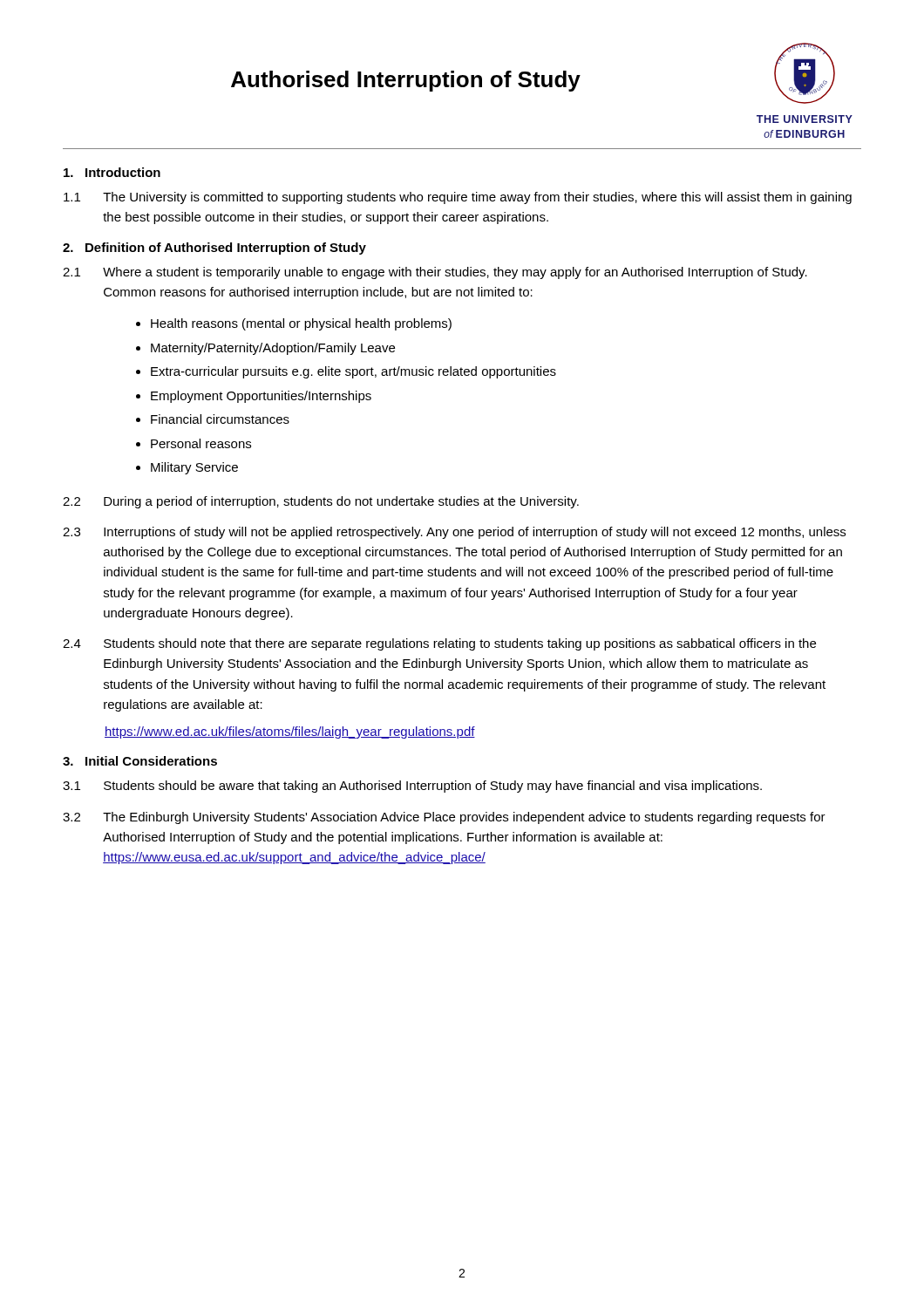Viewport: 924px width, 1308px height.
Task: Select the text starting "Employment Opportunities/Internships"
Action: (x=261, y=395)
